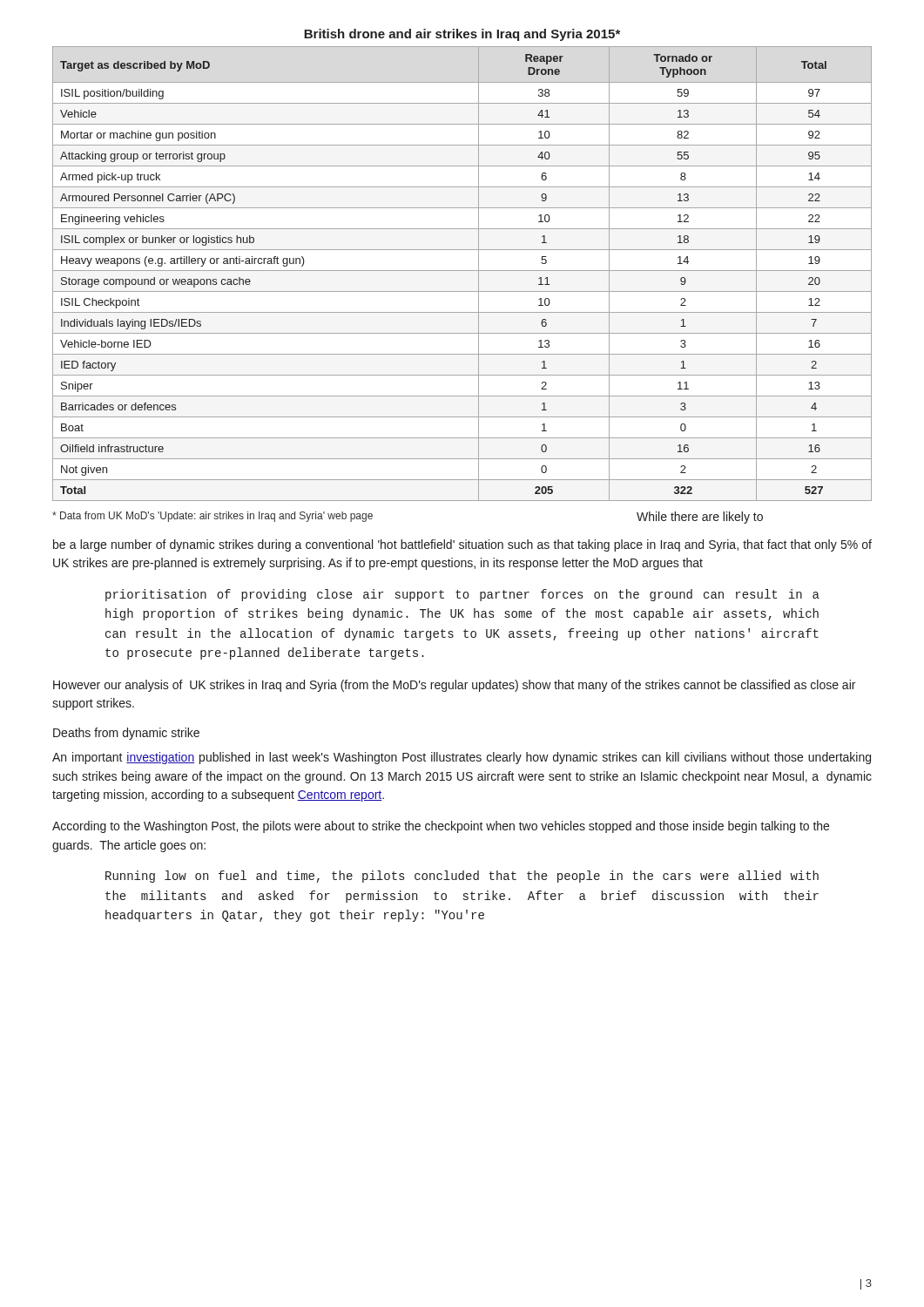Image resolution: width=924 pixels, height=1307 pixels.
Task: Click on the table containing "Attacking group or terrorist"
Action: click(462, 274)
